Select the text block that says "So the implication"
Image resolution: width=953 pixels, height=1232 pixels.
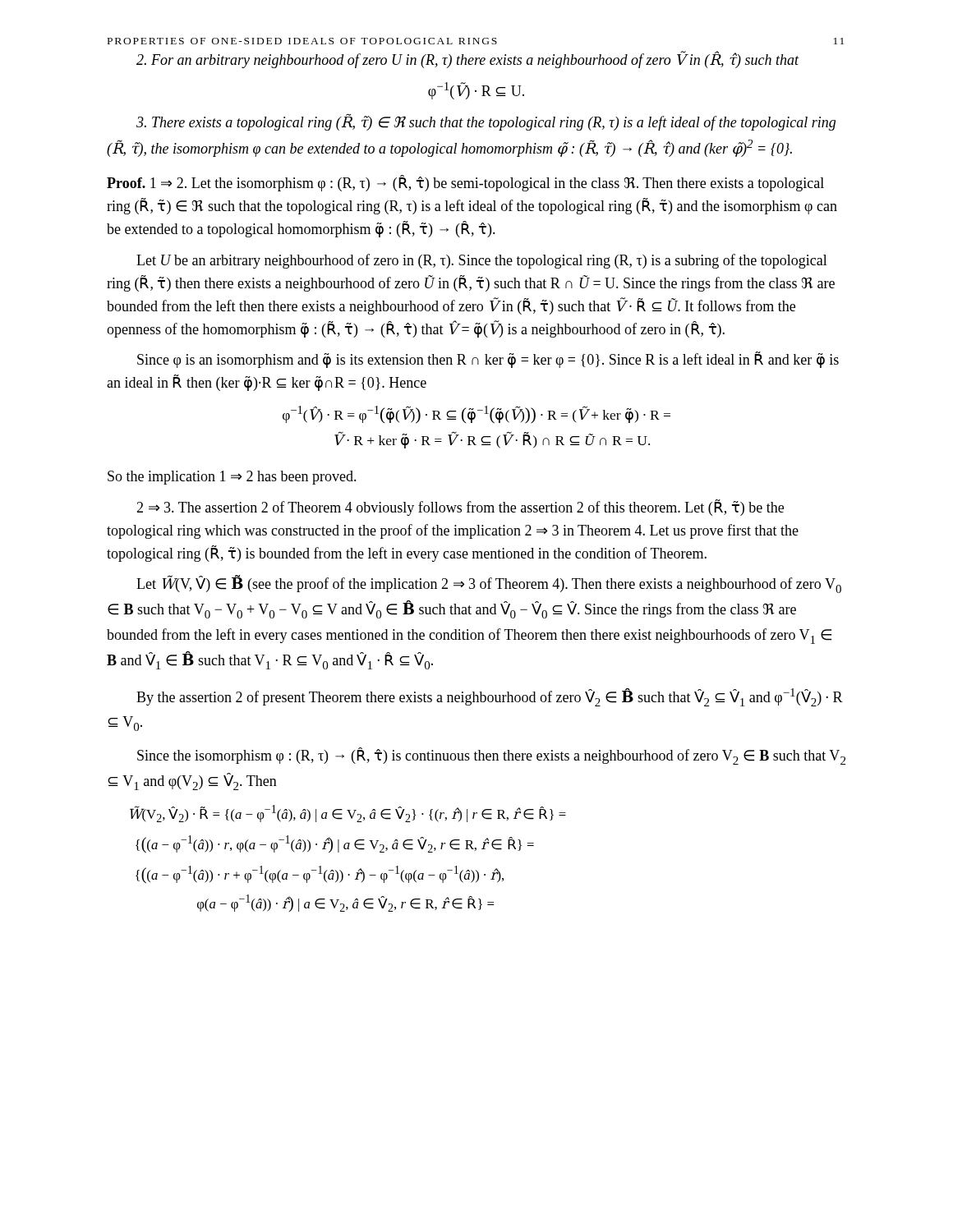(232, 478)
